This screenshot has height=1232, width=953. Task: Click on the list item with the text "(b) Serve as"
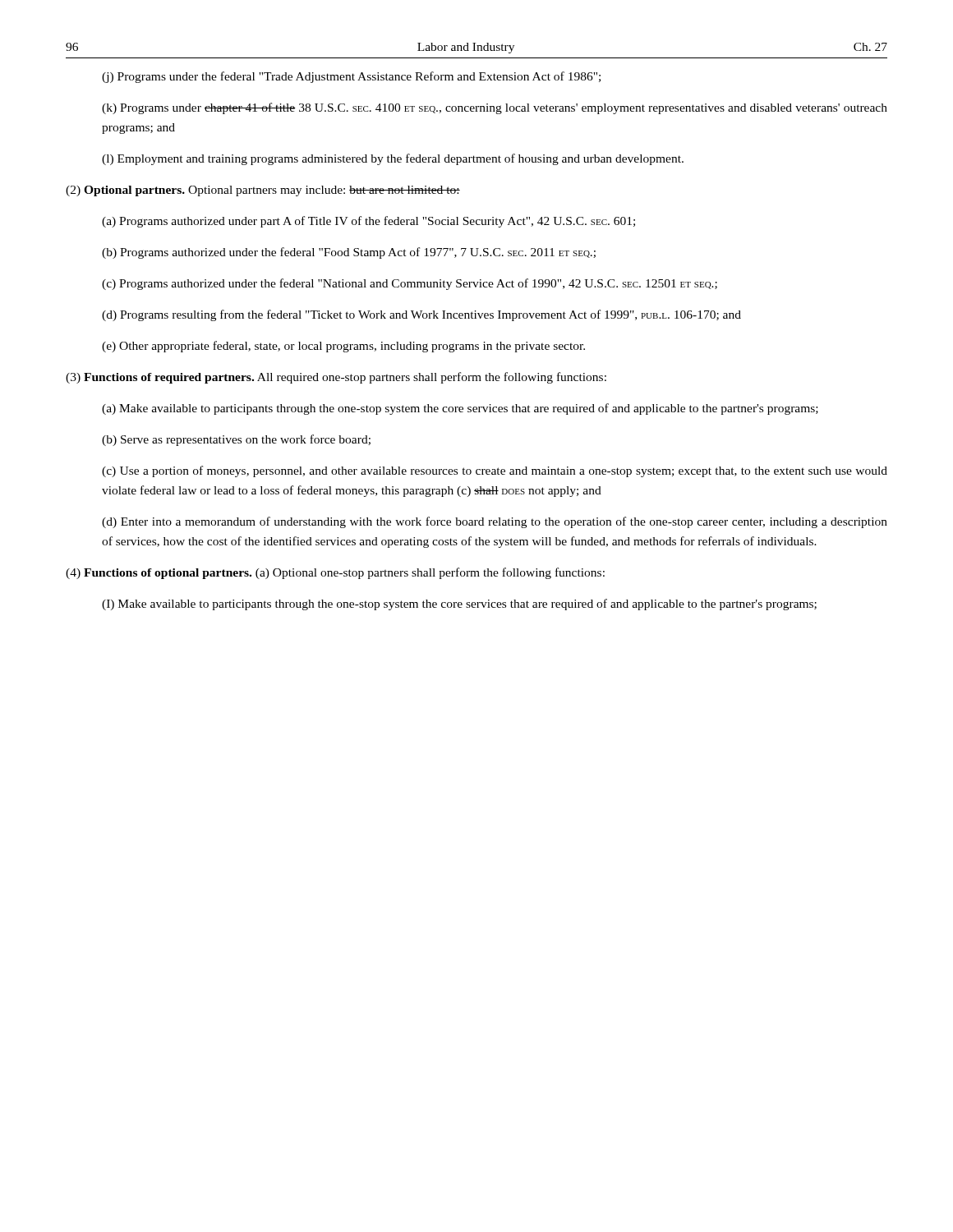237,439
